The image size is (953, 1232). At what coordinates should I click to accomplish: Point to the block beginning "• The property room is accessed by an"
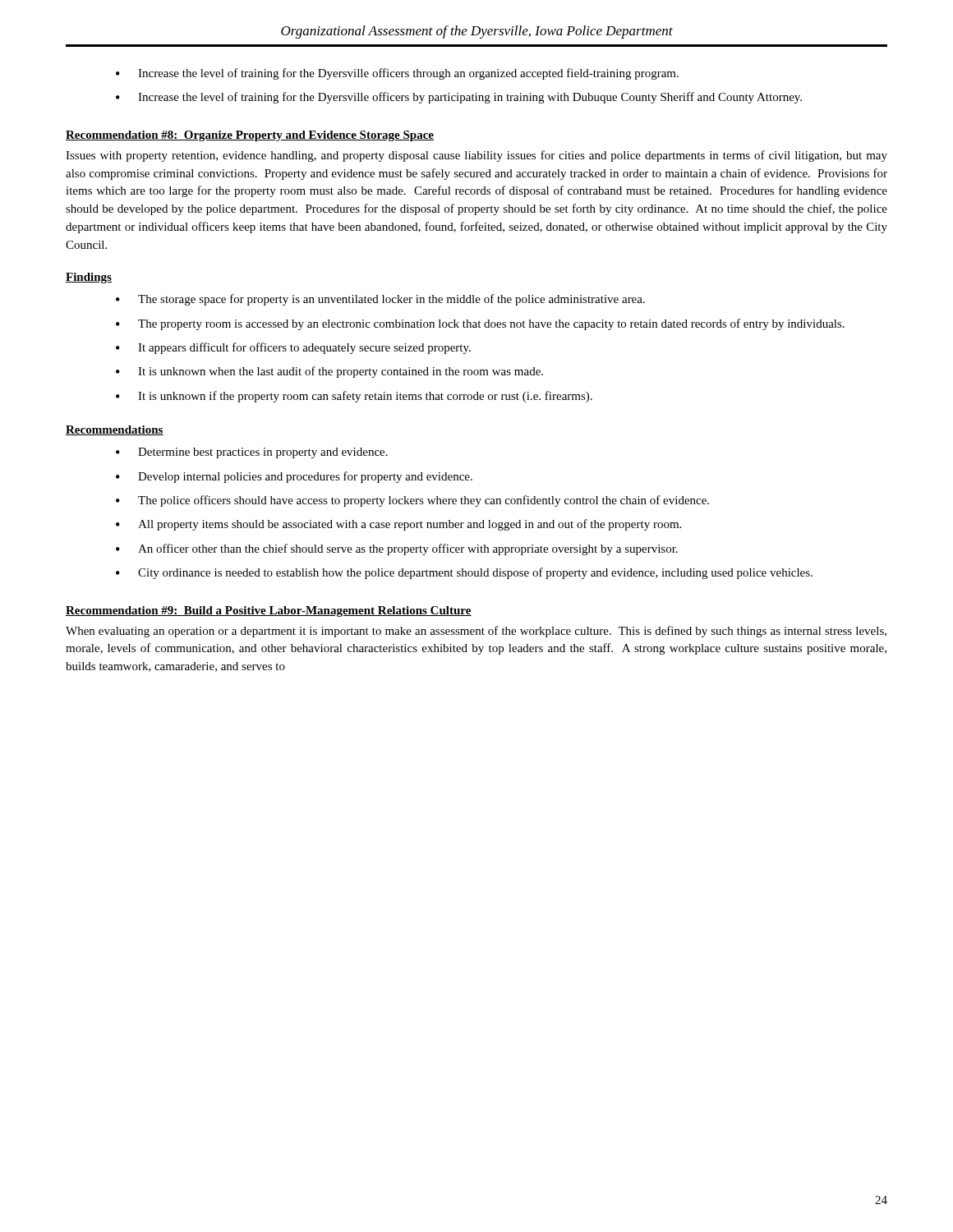coord(493,325)
